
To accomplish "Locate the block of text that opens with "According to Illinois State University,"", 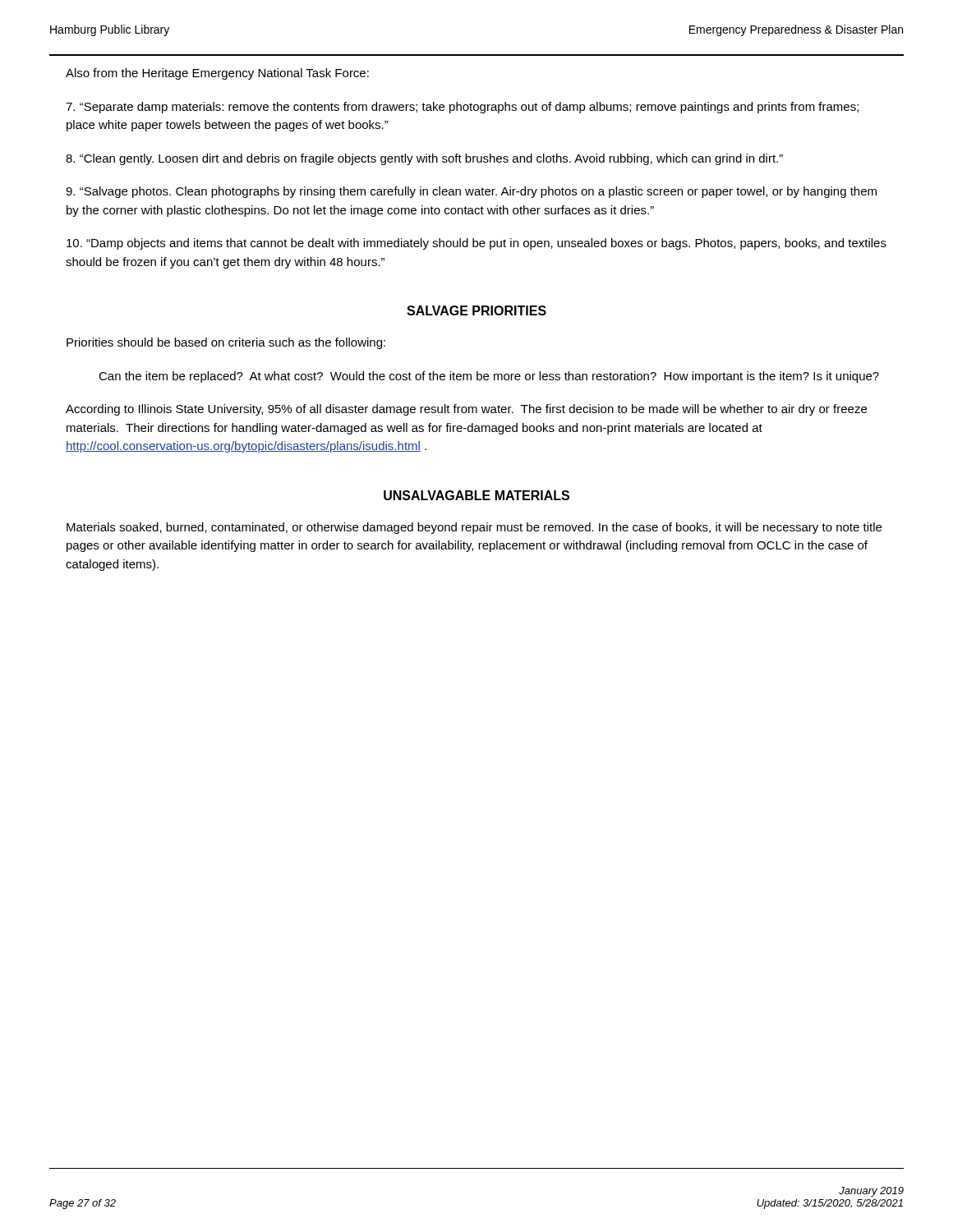I will point(467,427).
